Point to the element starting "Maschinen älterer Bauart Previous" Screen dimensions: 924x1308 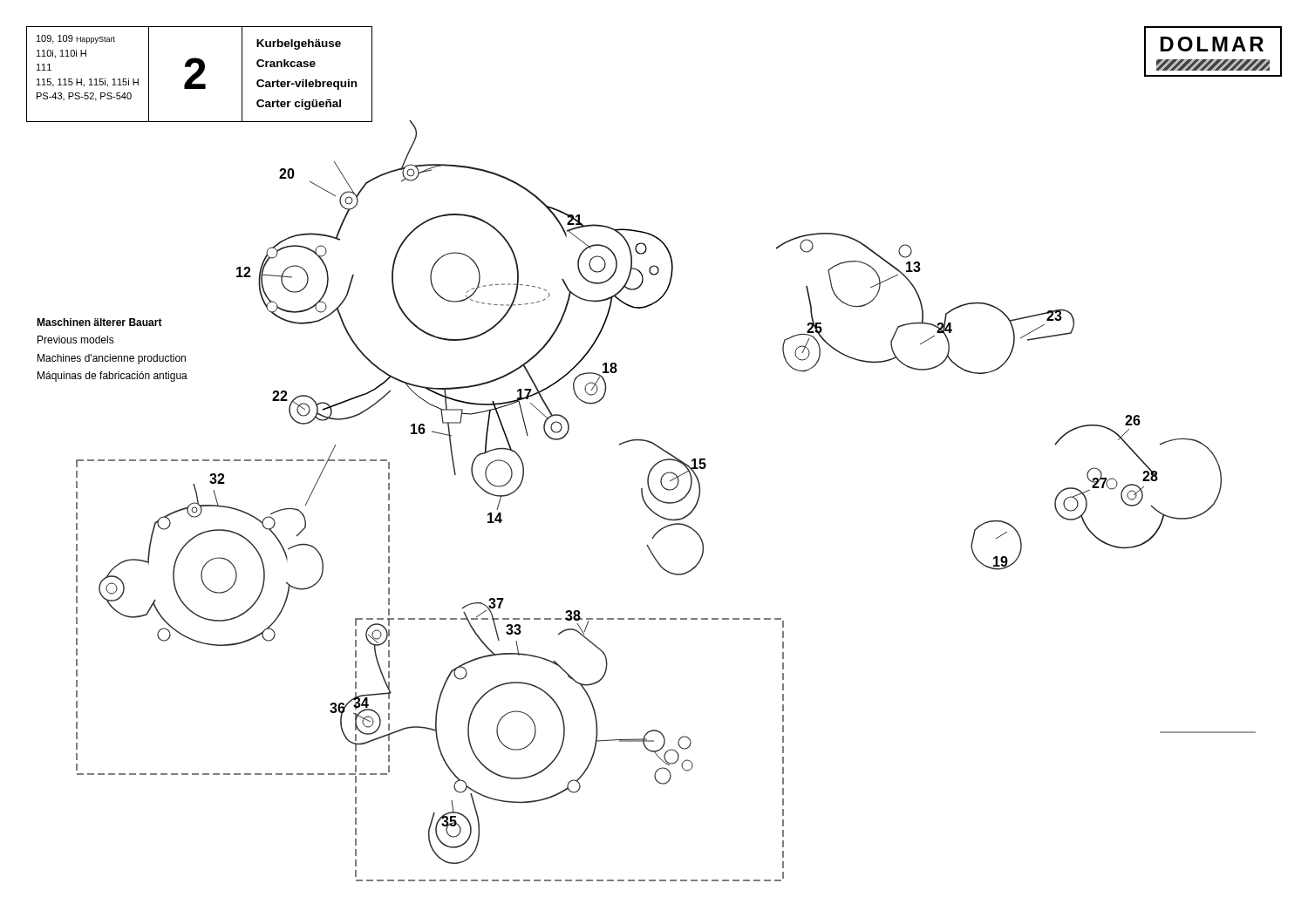(112, 349)
